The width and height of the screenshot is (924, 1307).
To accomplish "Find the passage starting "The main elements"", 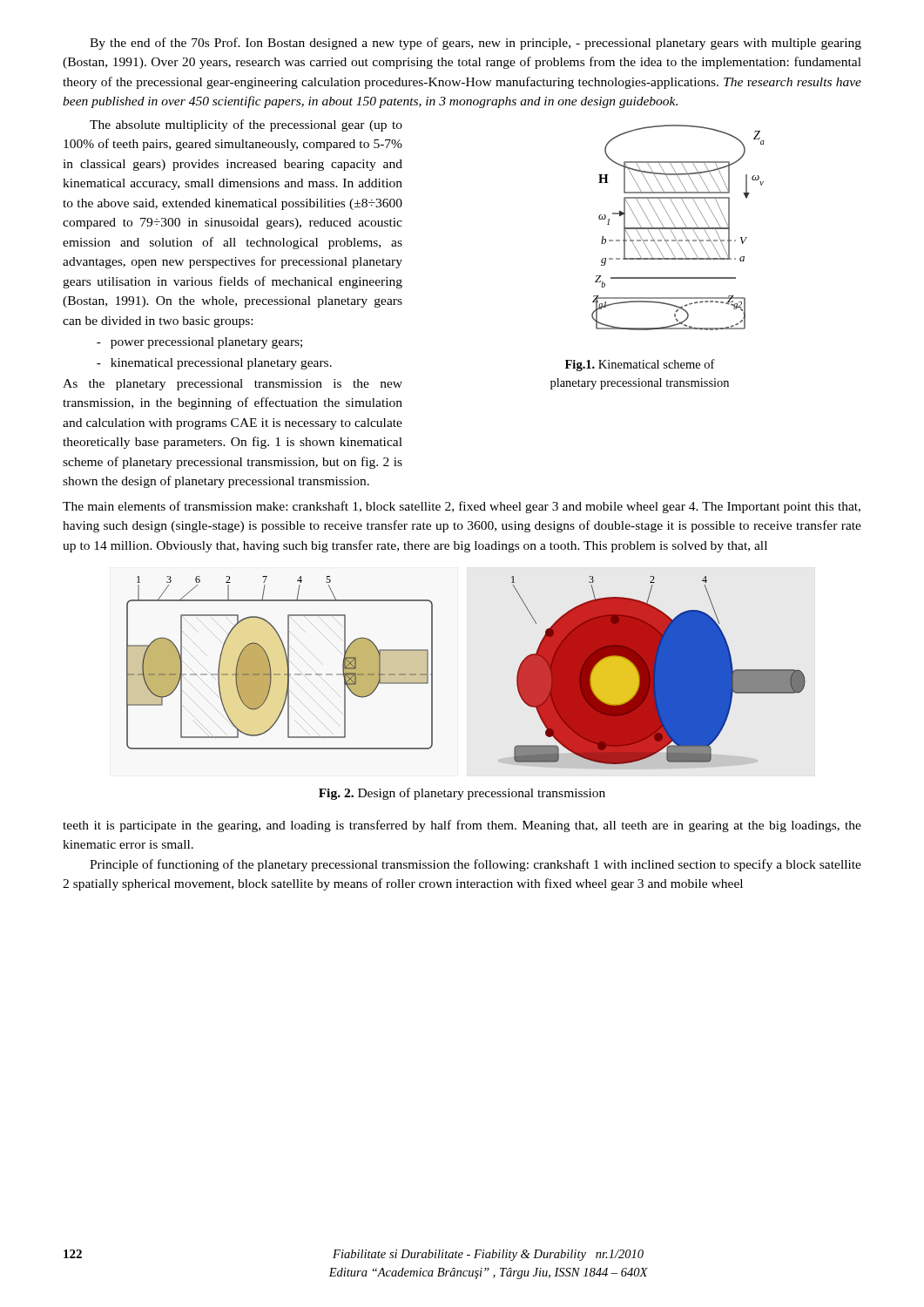I will click(462, 526).
